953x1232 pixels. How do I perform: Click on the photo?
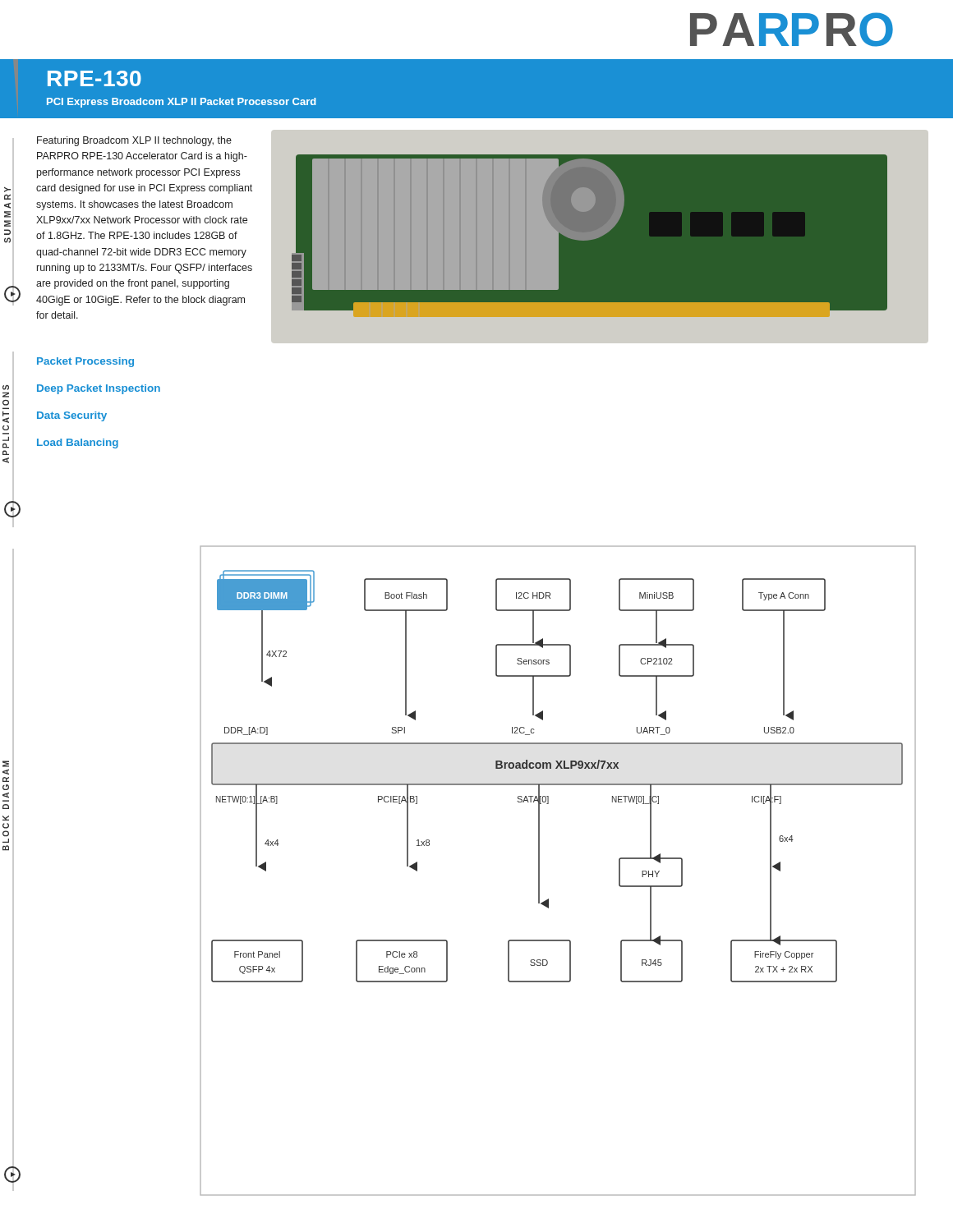pyautogui.click(x=600, y=237)
